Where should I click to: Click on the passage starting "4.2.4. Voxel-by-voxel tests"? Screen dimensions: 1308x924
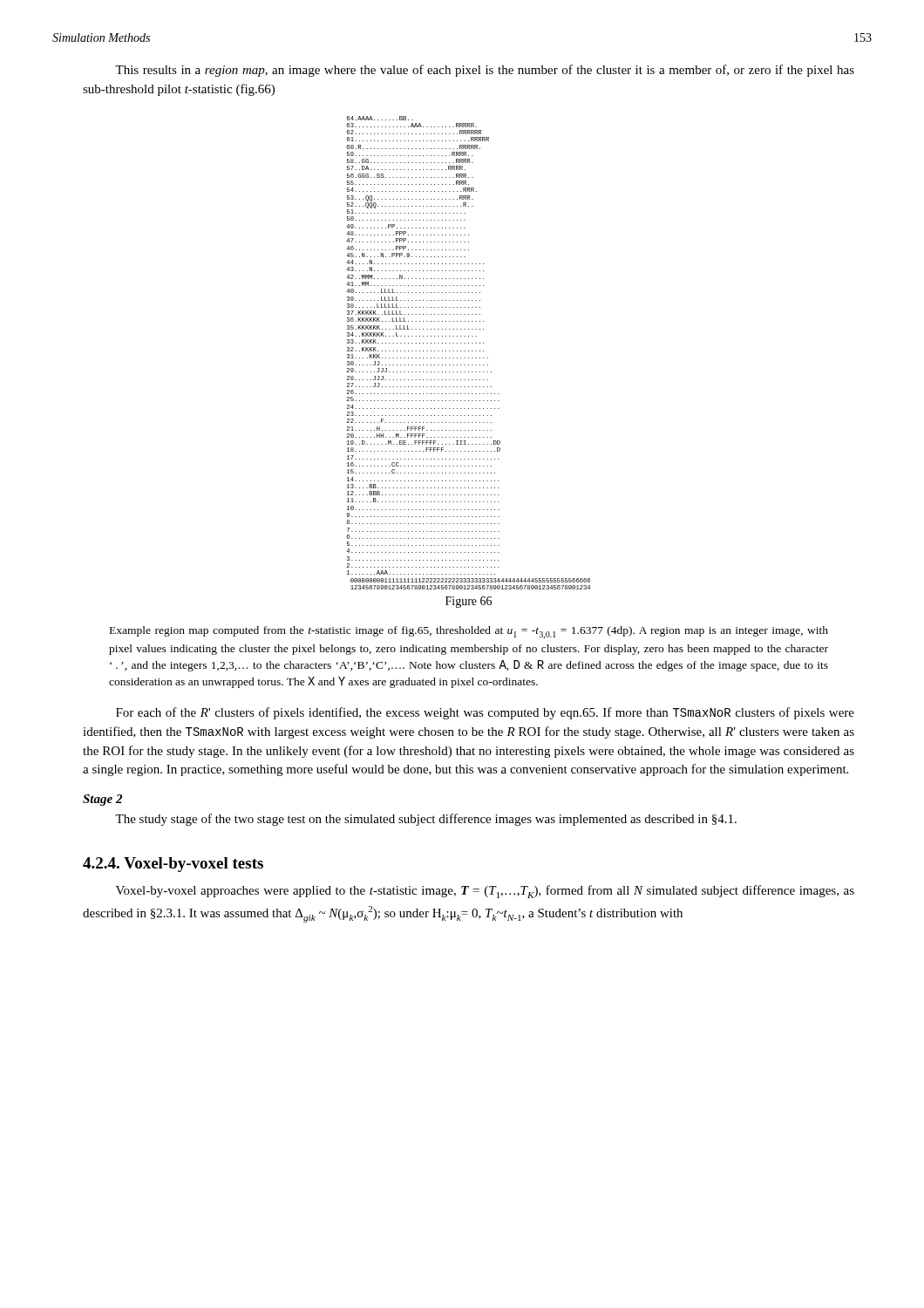pos(173,863)
